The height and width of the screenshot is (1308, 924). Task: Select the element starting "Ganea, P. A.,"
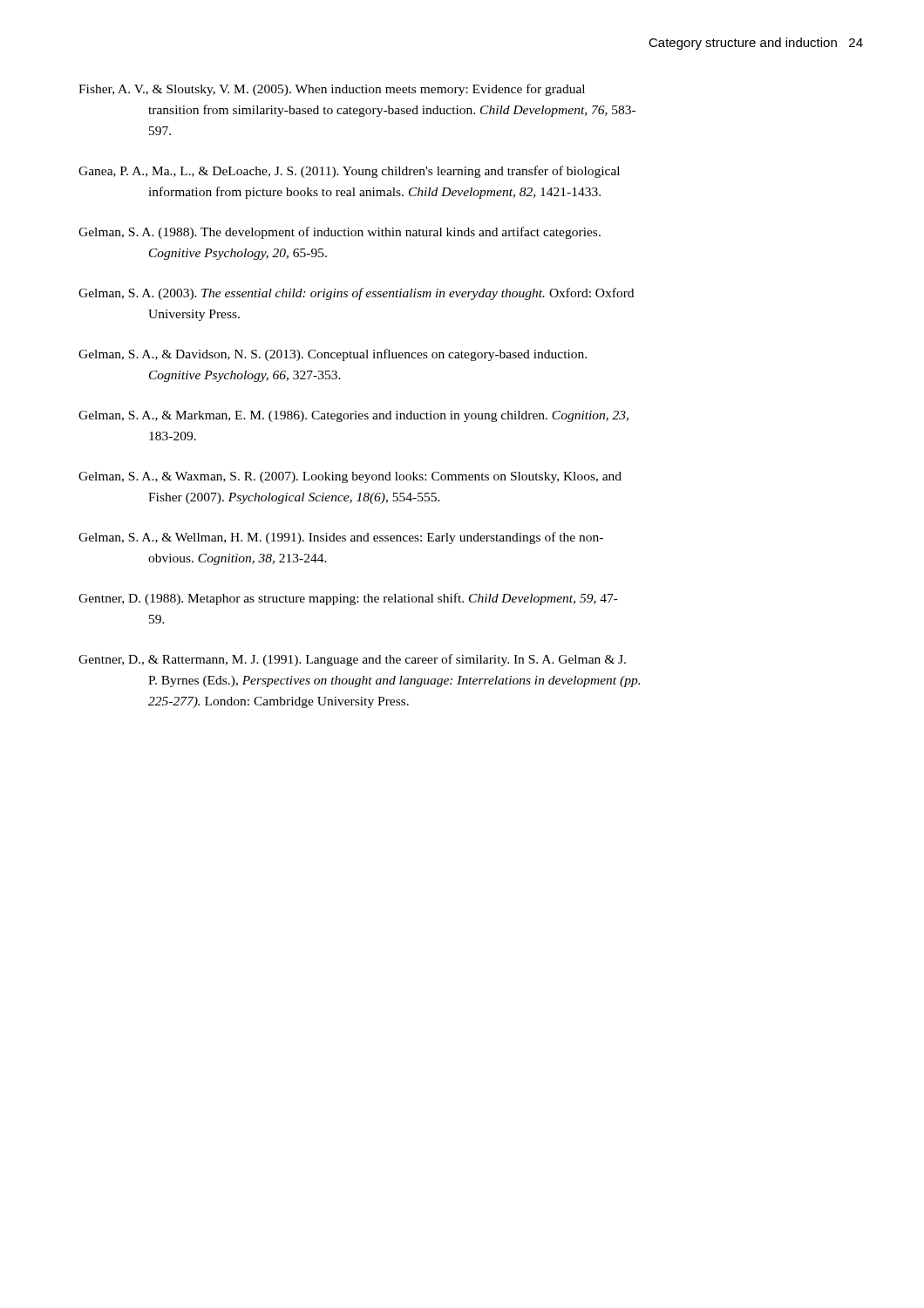[x=471, y=183]
